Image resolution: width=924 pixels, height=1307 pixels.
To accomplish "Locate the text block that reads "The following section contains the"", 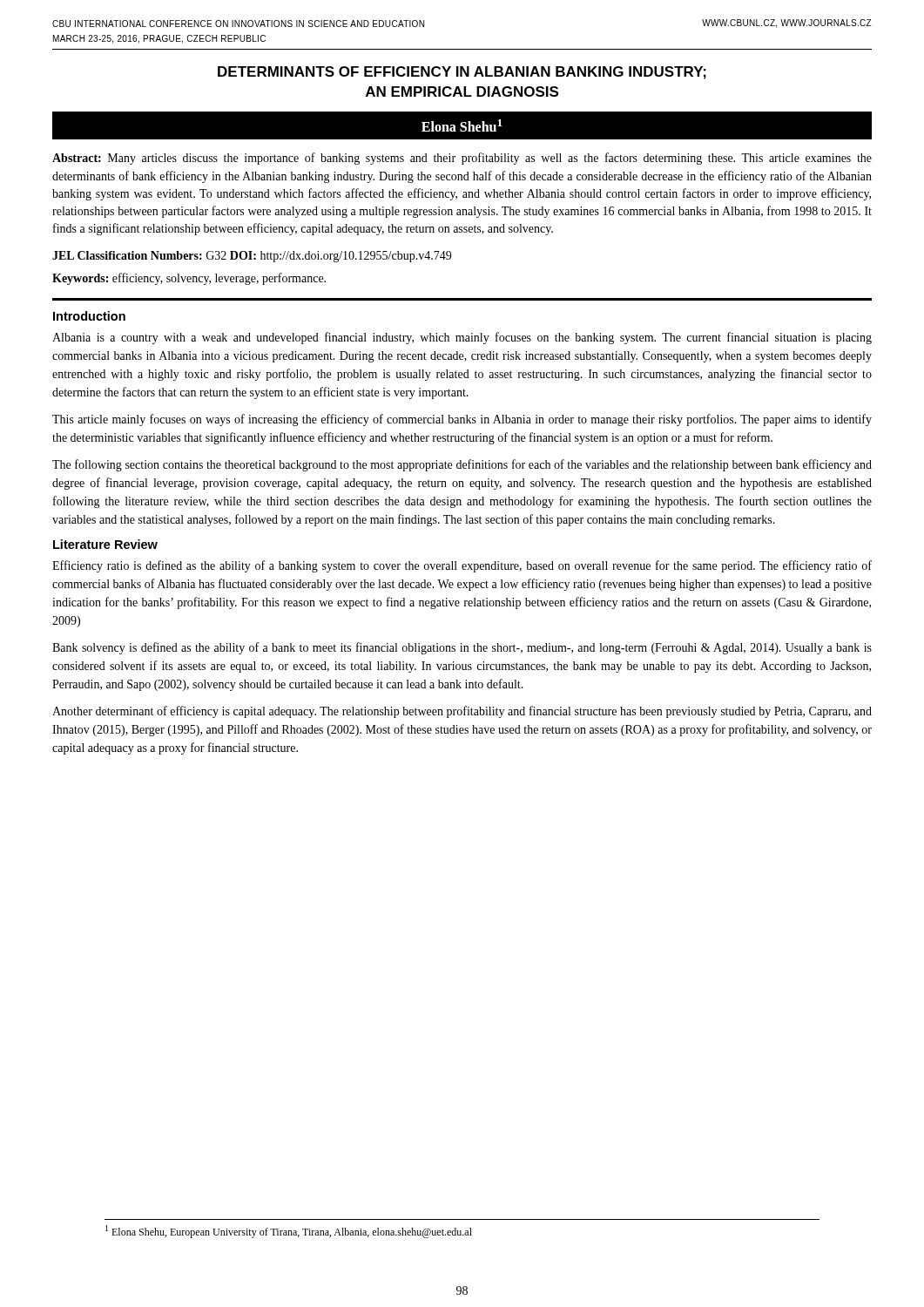I will (462, 493).
